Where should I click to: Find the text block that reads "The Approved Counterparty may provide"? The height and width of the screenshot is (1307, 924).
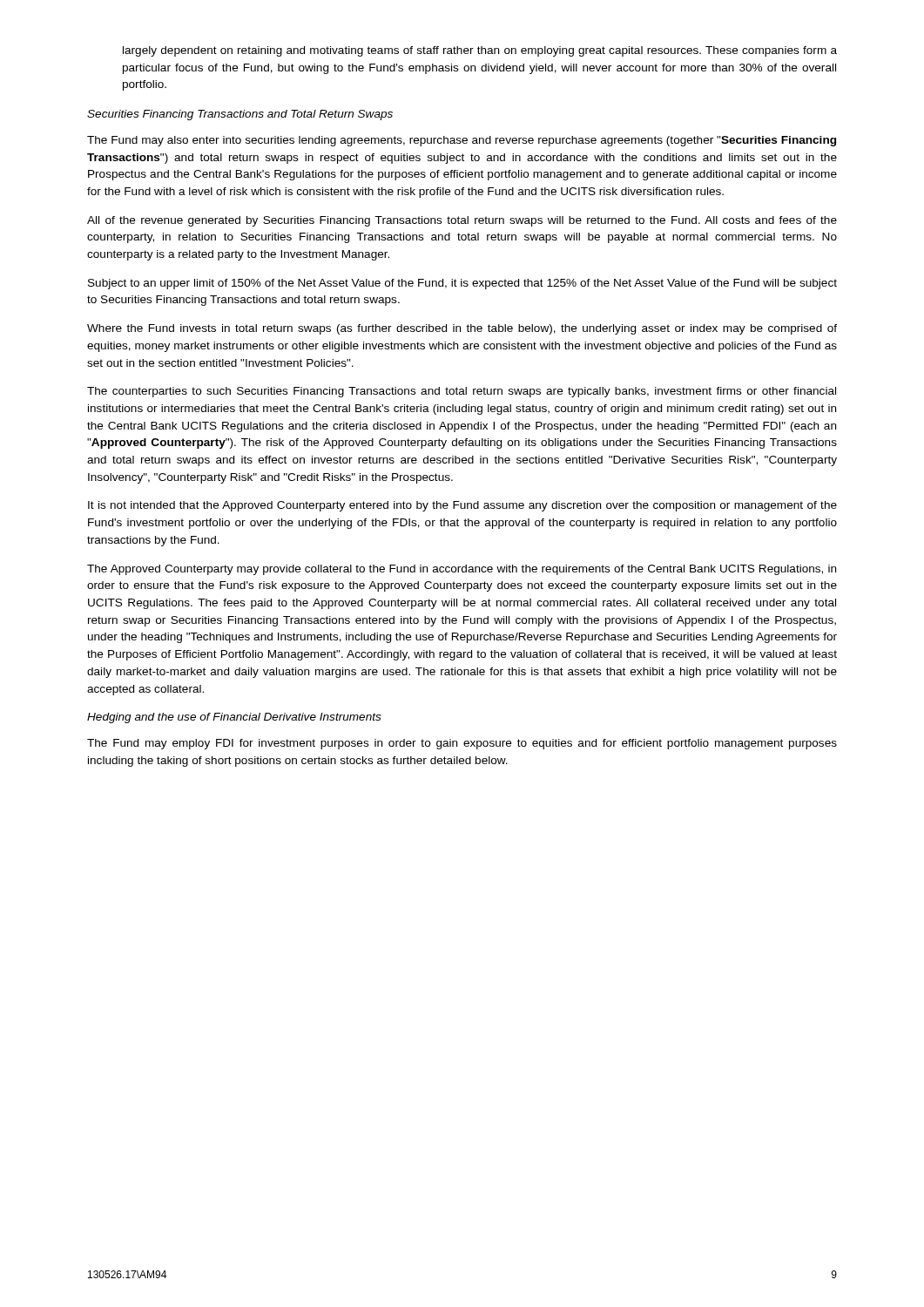(462, 629)
